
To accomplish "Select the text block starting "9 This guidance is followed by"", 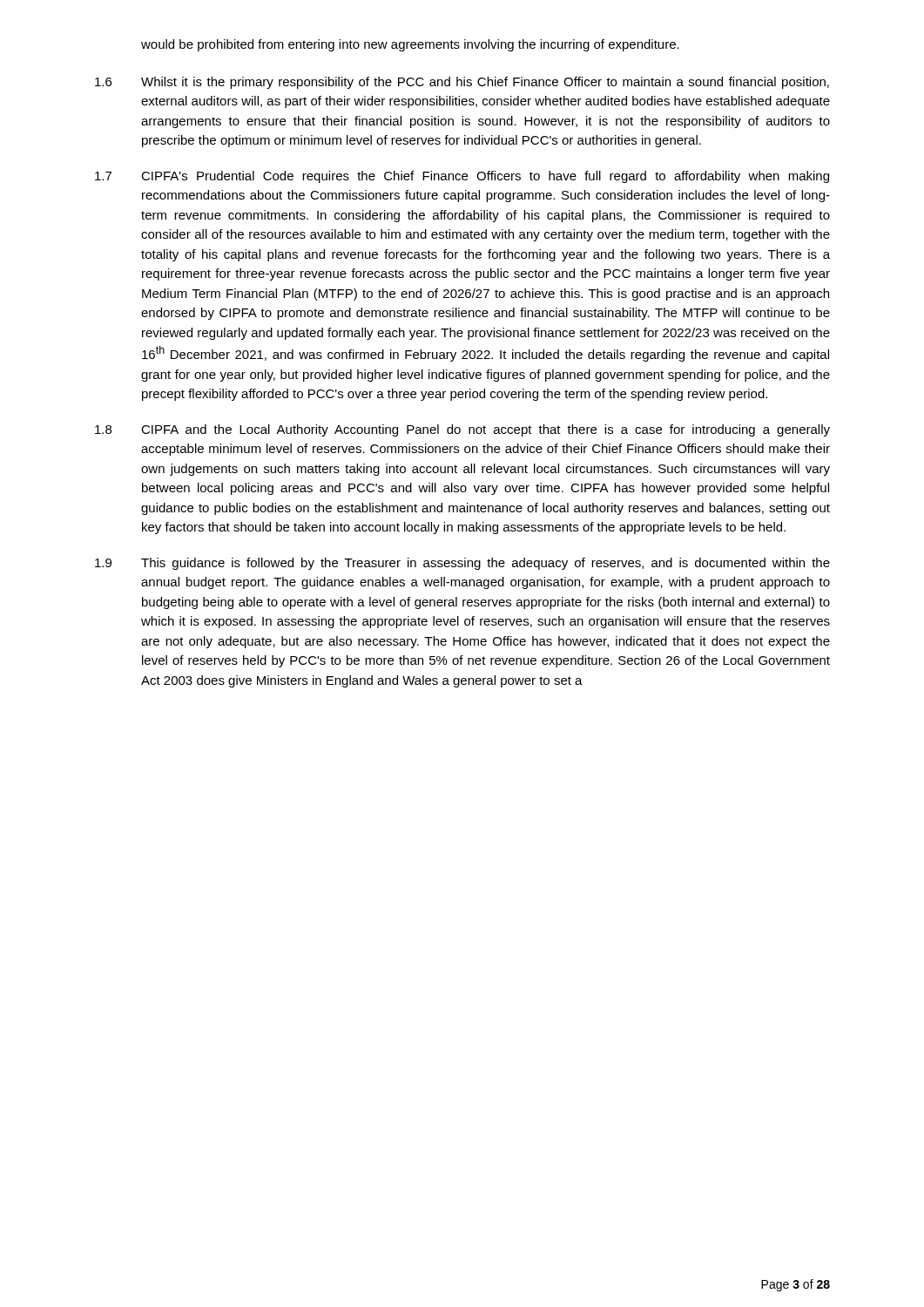I will 462,621.
